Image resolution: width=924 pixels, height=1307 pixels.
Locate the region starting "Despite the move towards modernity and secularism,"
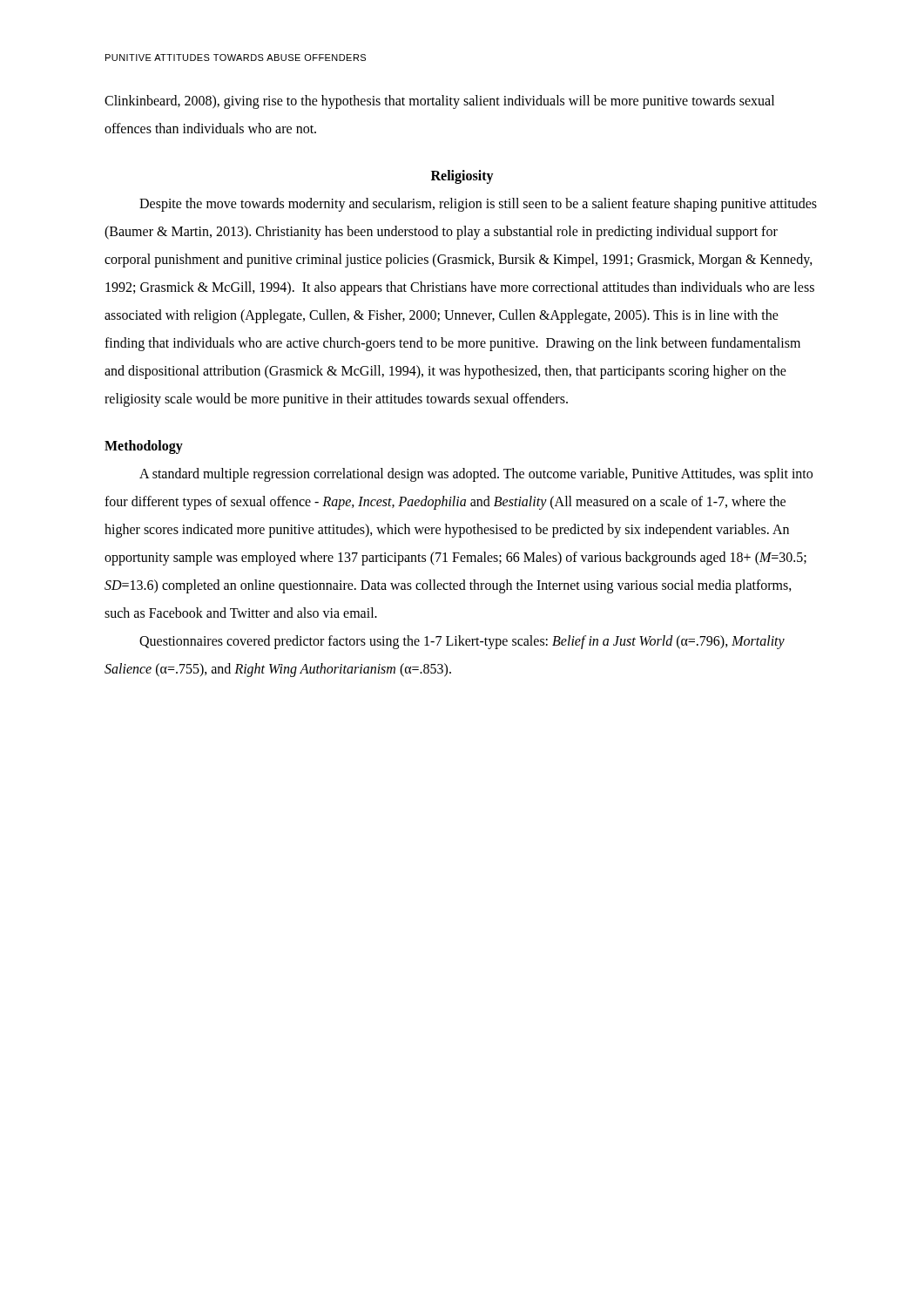pyautogui.click(x=462, y=301)
